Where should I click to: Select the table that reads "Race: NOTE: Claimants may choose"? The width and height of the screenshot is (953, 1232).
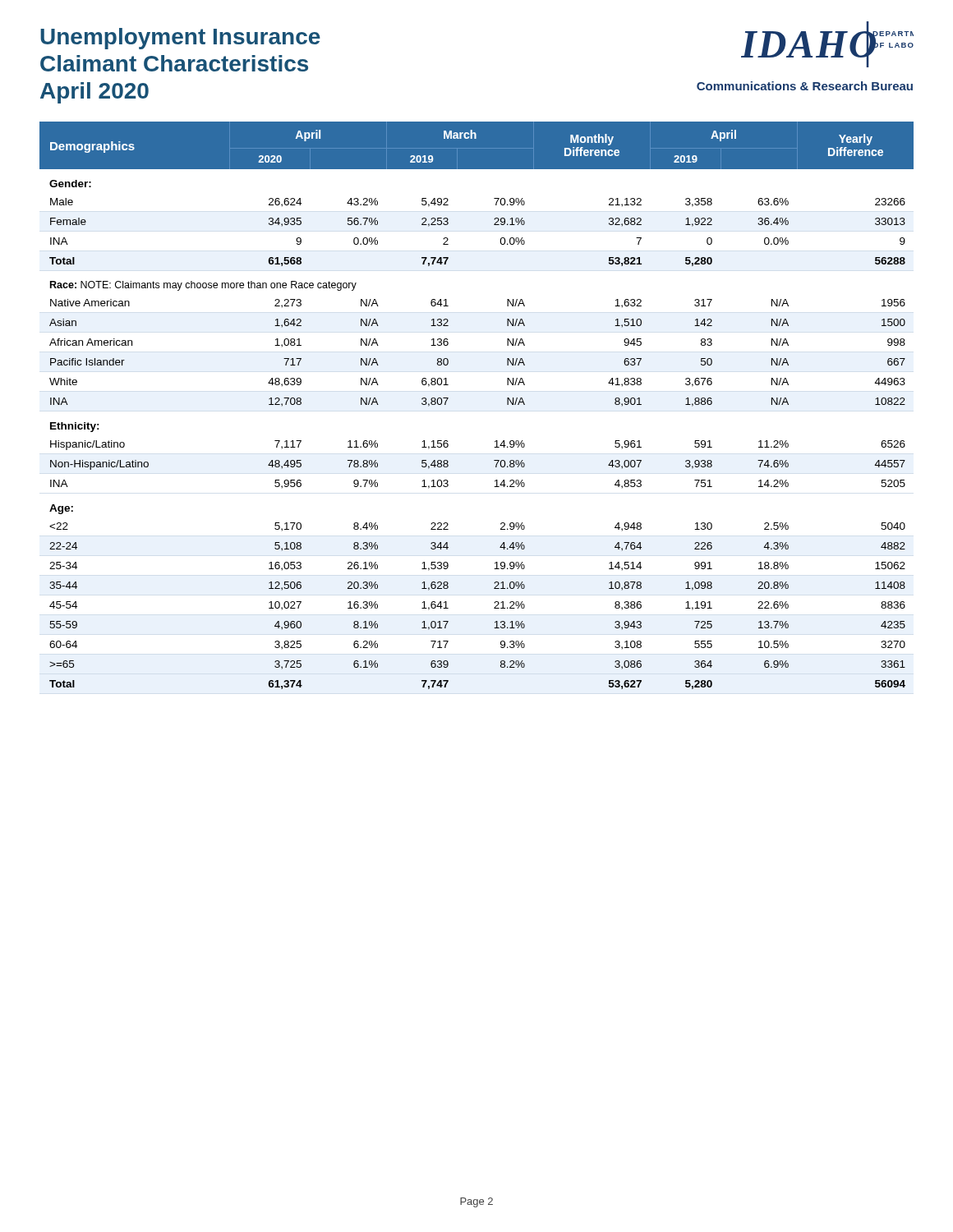click(476, 408)
